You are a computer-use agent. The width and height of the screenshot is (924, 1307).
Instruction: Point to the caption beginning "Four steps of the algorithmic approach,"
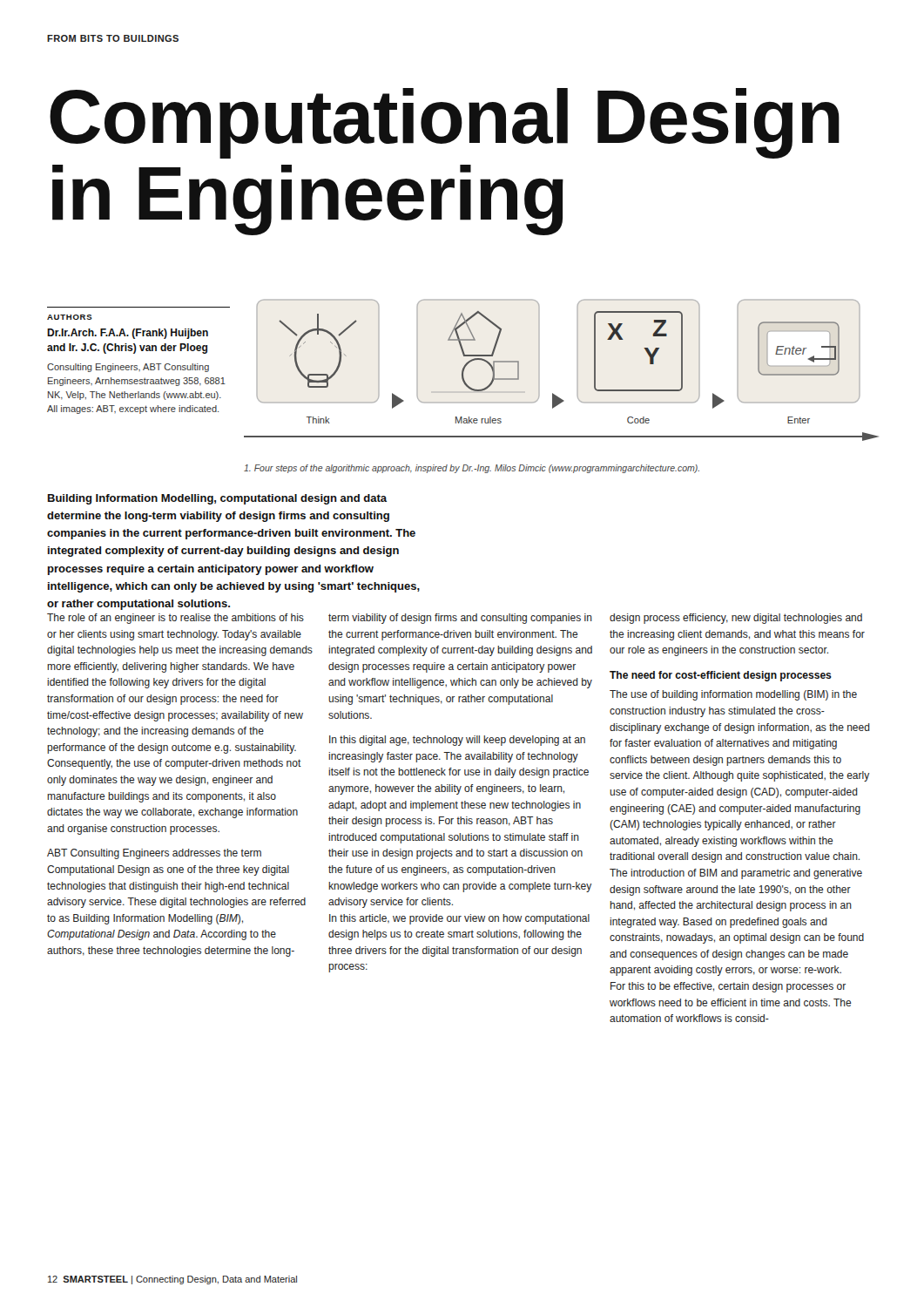(472, 468)
